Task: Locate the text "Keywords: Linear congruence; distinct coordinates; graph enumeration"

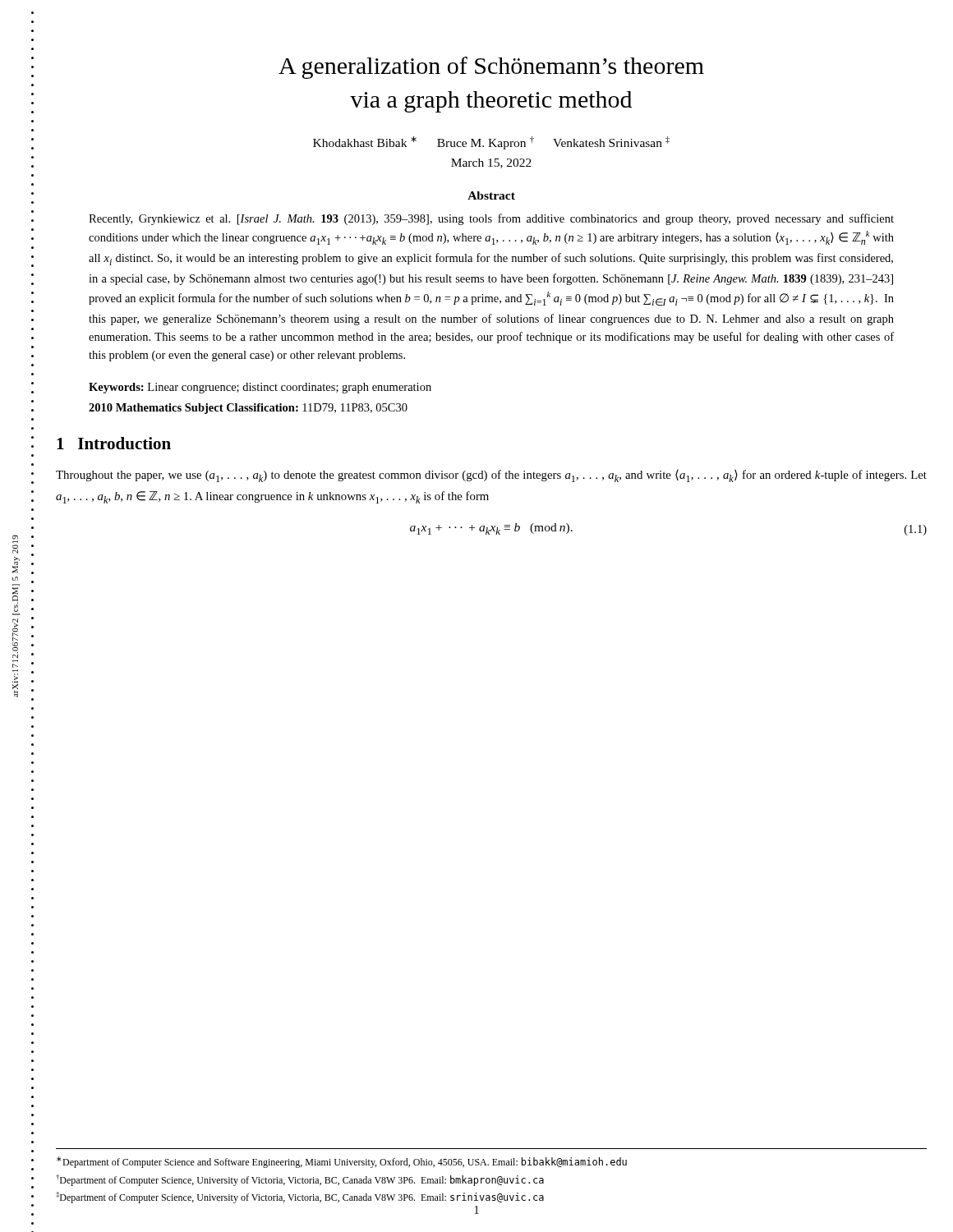Action: (260, 387)
